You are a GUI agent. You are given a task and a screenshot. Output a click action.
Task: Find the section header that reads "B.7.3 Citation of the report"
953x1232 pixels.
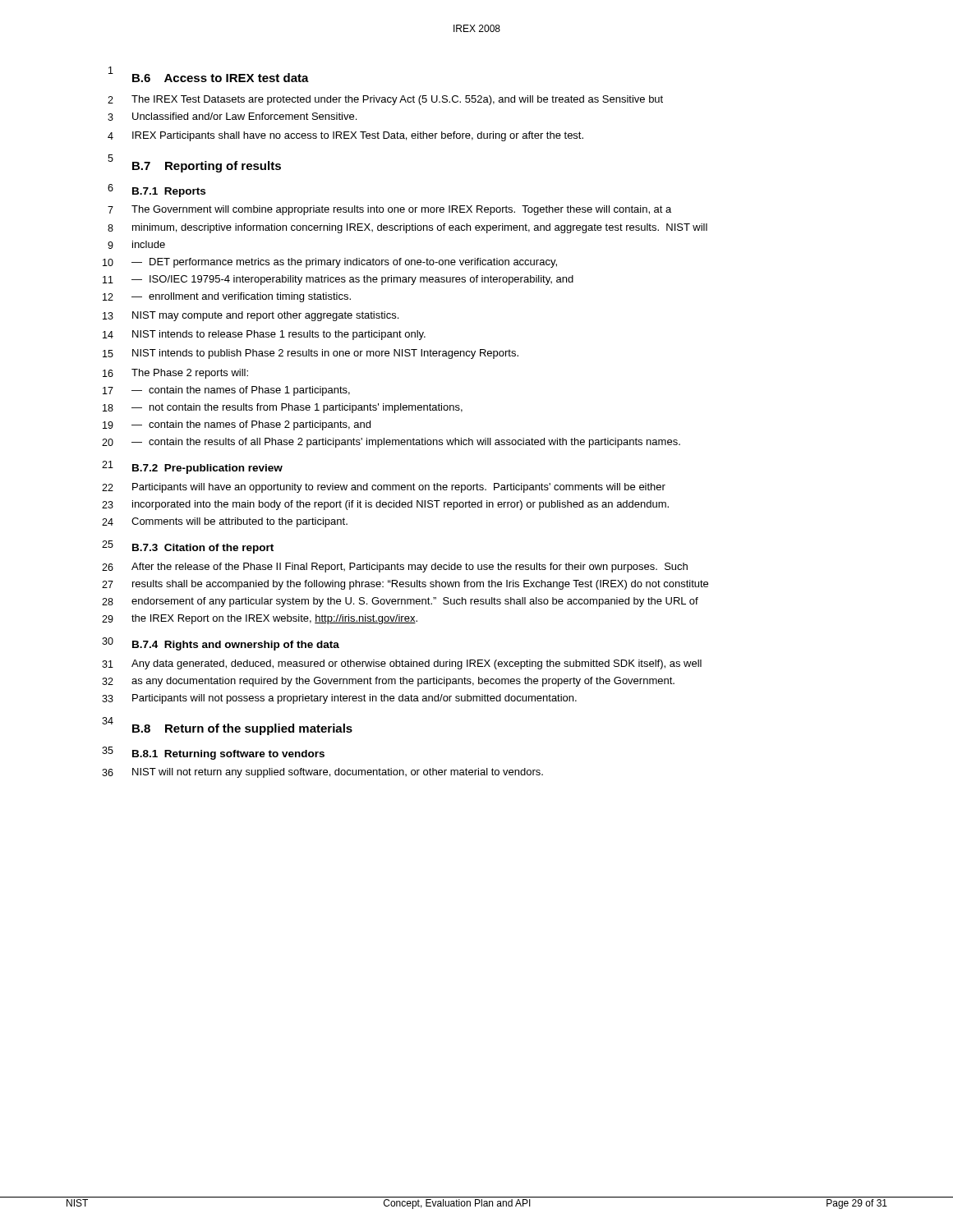203,548
